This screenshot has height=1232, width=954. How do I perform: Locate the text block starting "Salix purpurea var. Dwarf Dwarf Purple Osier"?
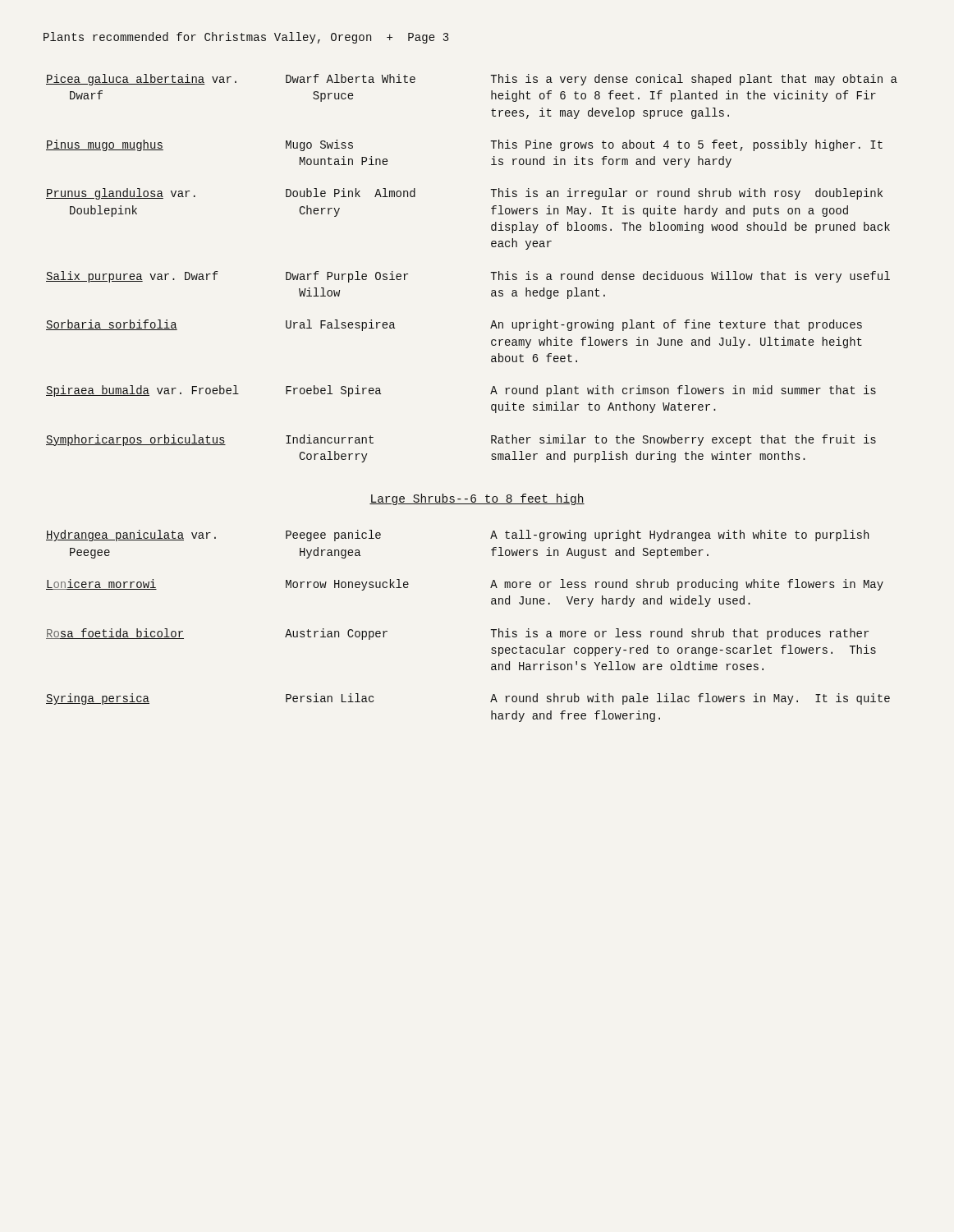click(124, 276)
